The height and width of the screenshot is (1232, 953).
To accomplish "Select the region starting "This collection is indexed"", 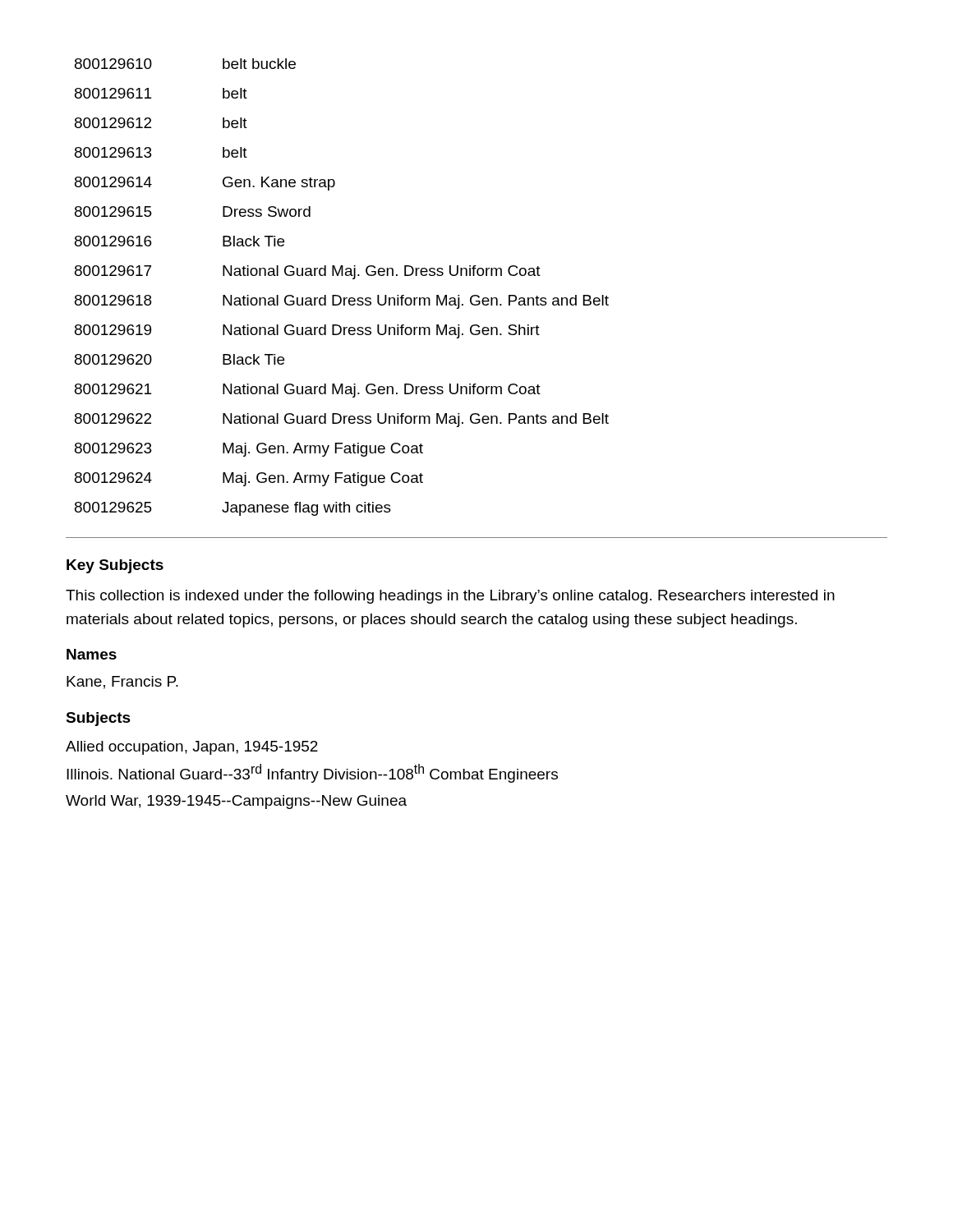I will click(450, 607).
